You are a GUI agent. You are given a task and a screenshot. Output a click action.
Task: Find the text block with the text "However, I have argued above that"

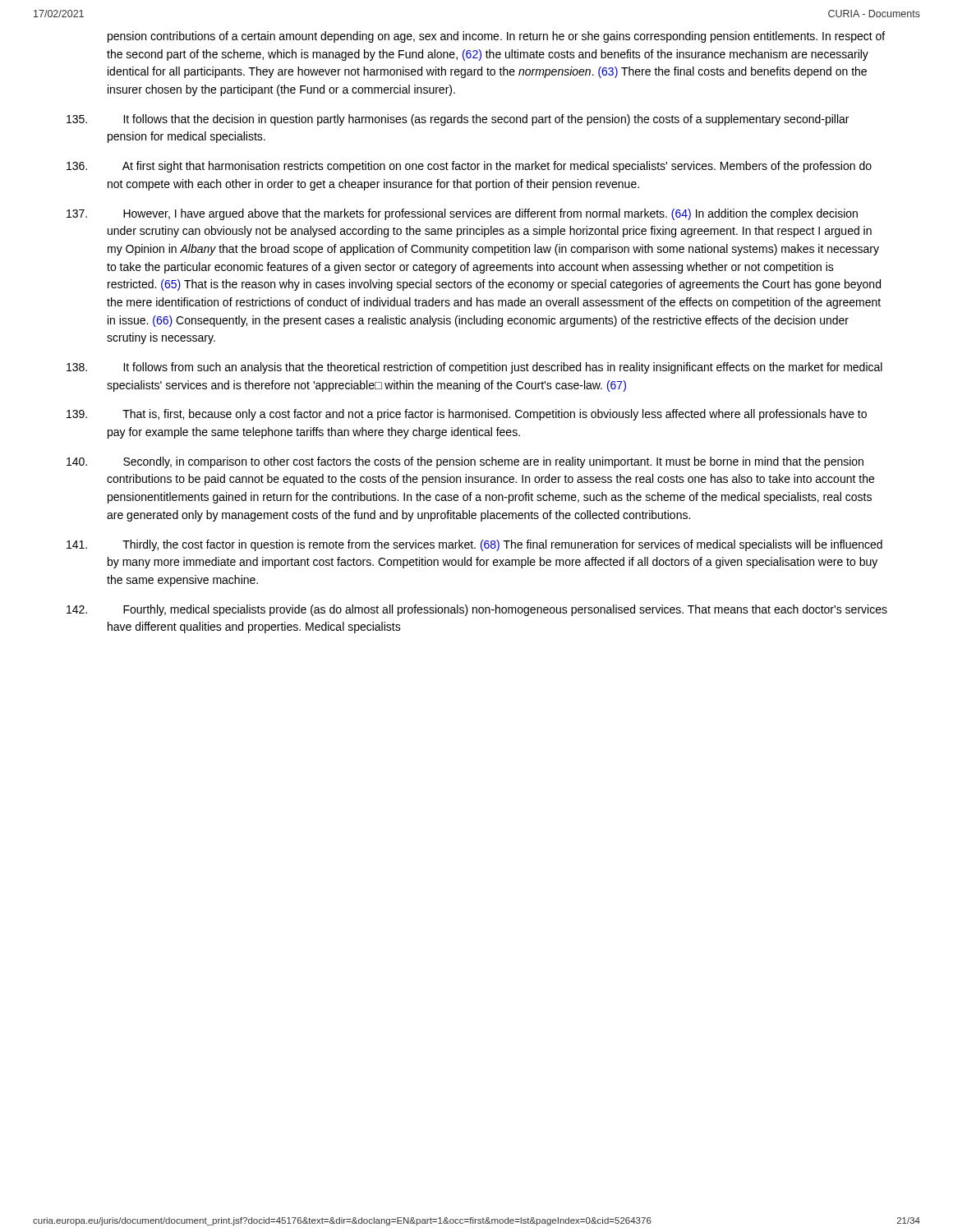click(x=476, y=276)
